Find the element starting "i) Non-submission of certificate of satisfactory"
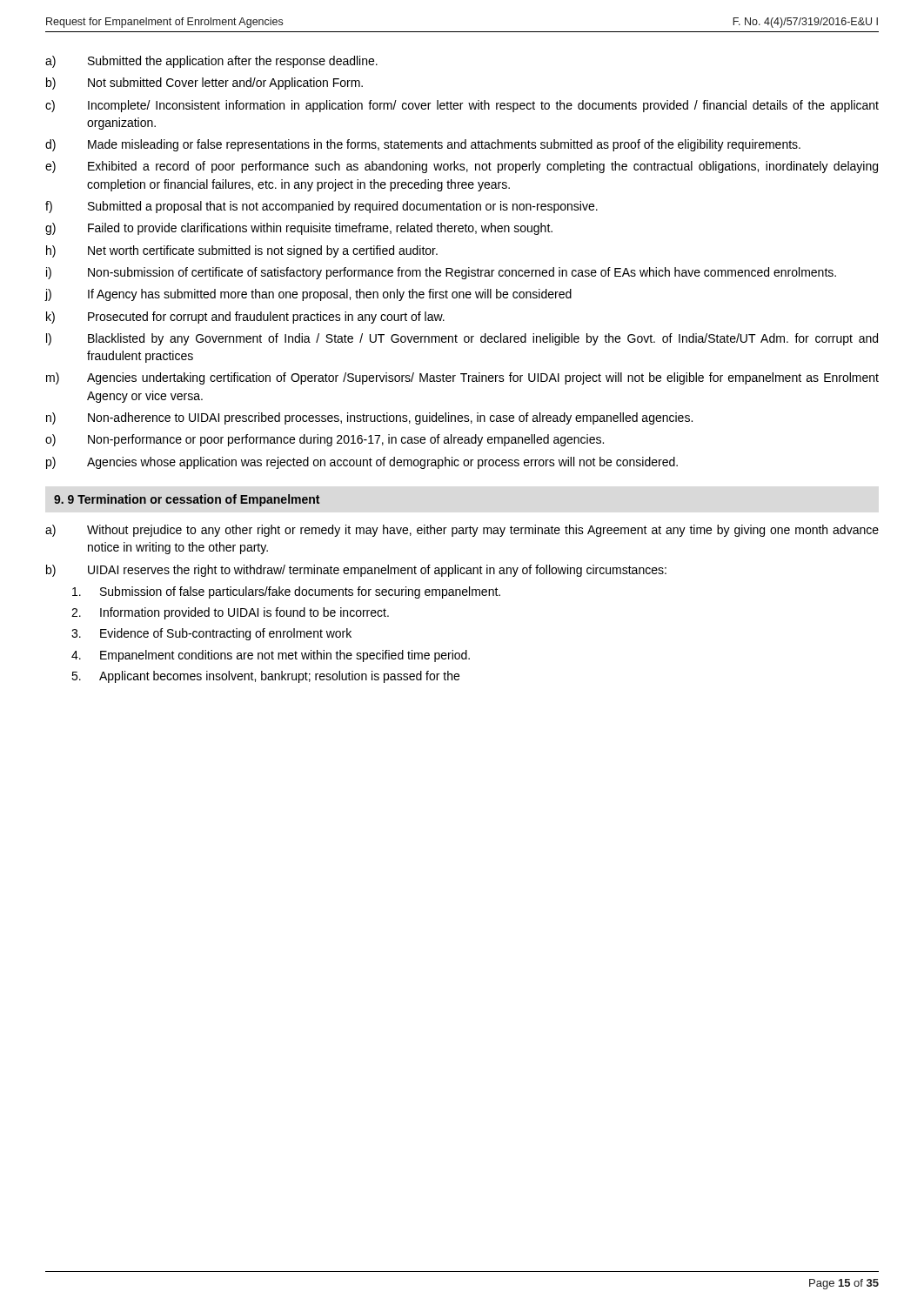Image resolution: width=924 pixels, height=1305 pixels. (462, 272)
